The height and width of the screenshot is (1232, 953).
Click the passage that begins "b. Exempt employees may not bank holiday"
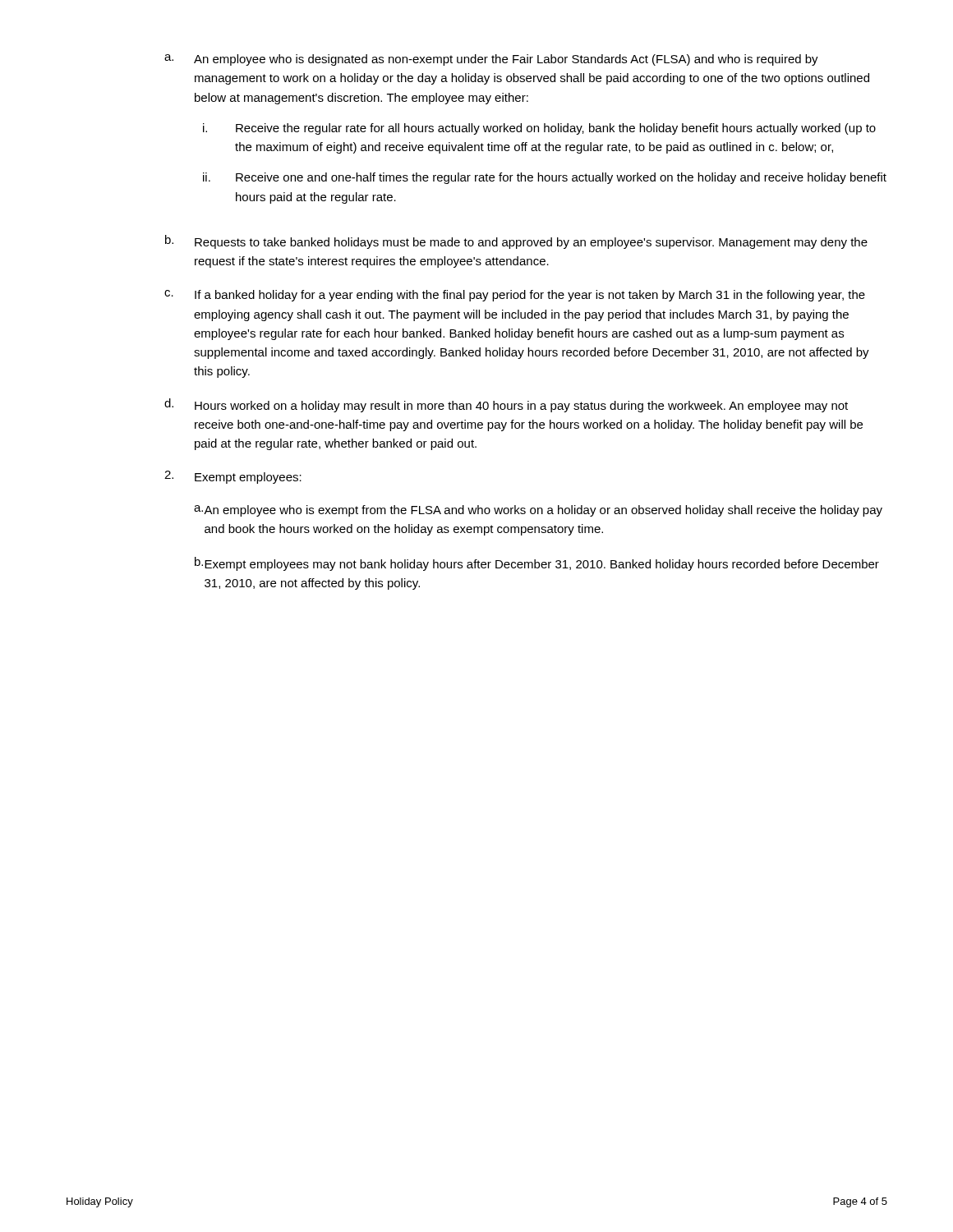click(541, 573)
